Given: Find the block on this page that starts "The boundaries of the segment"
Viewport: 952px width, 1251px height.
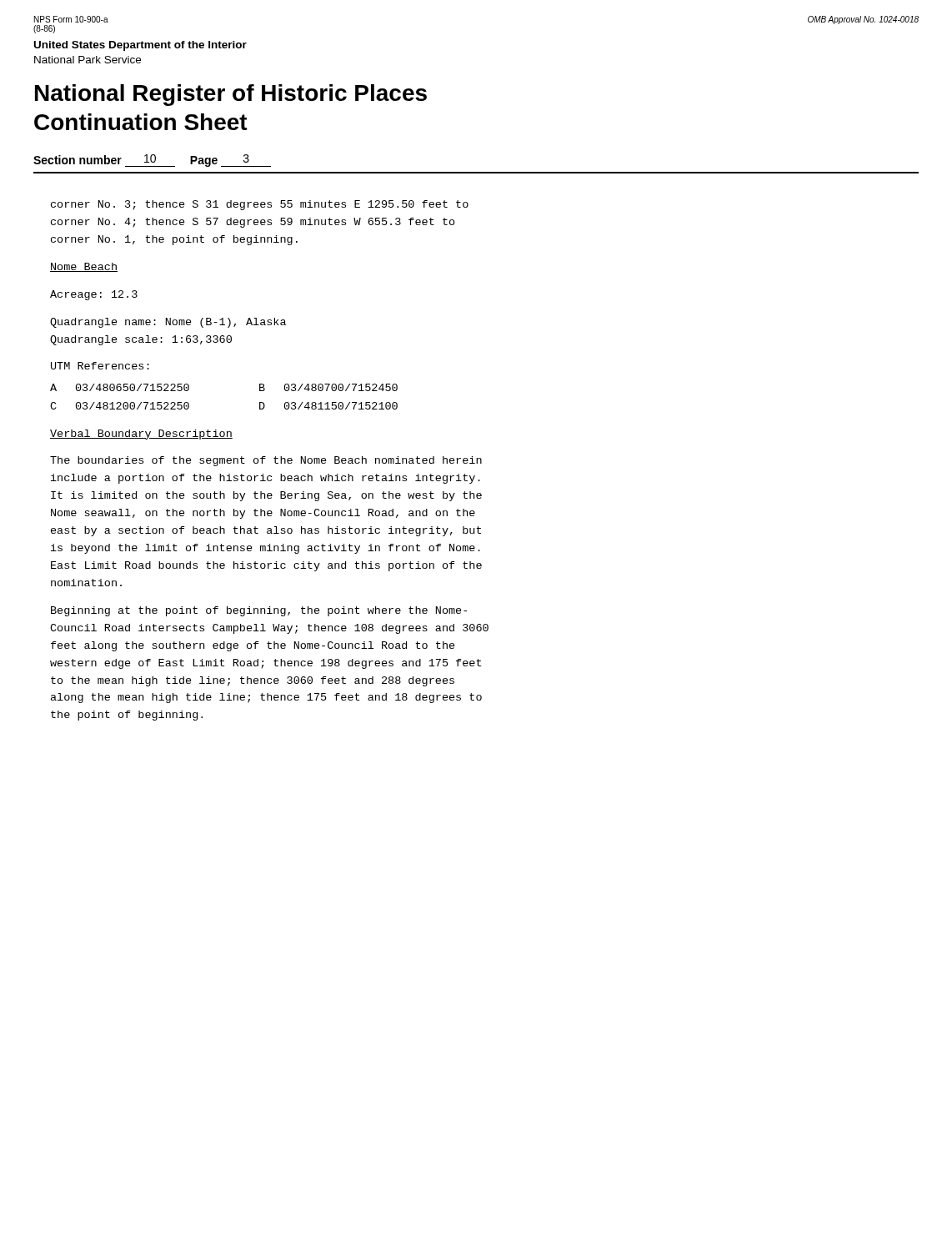Looking at the screenshot, I should tap(476, 523).
